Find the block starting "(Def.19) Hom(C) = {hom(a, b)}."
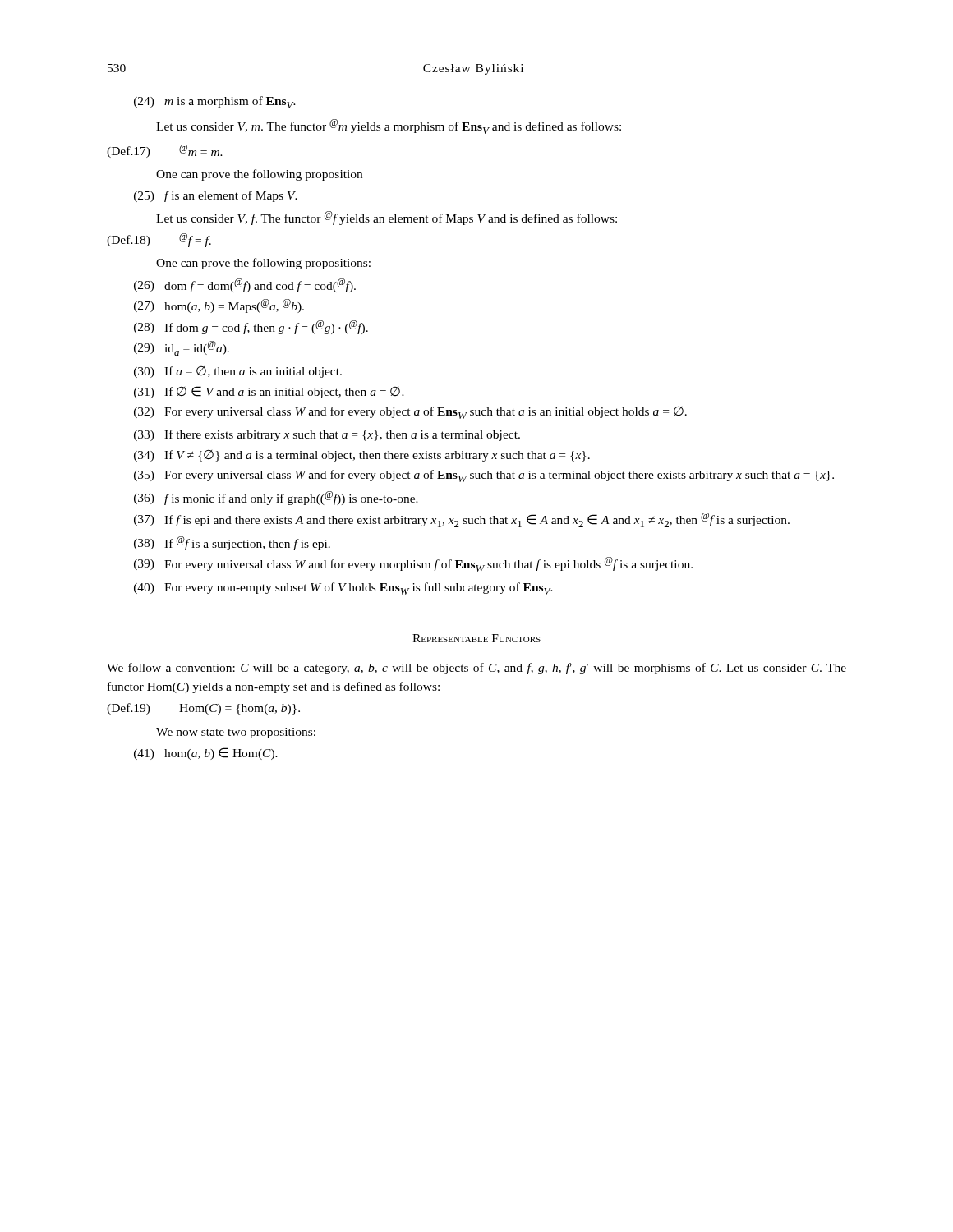 [x=203, y=709]
